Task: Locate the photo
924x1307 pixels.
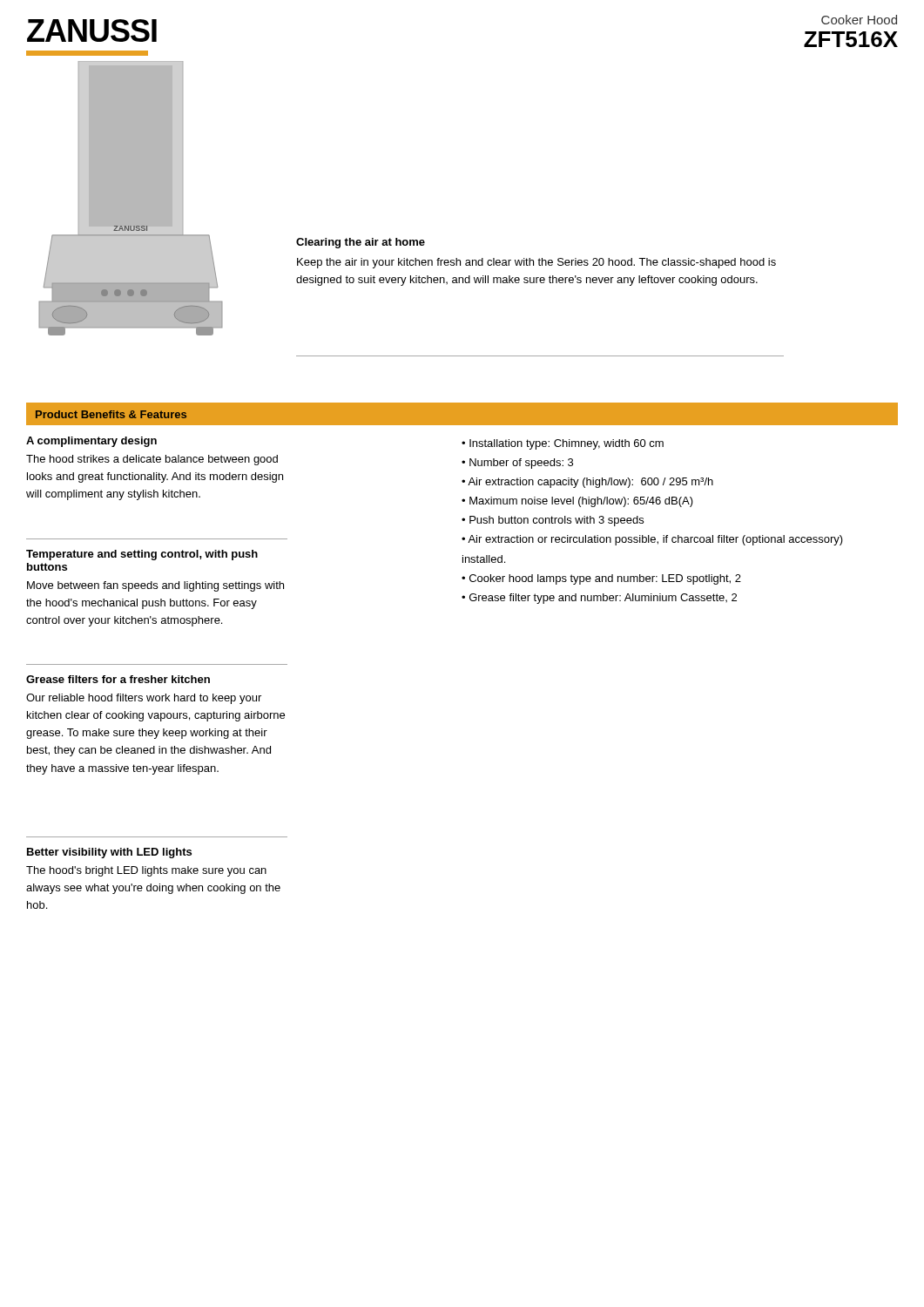Action: click(x=131, y=209)
